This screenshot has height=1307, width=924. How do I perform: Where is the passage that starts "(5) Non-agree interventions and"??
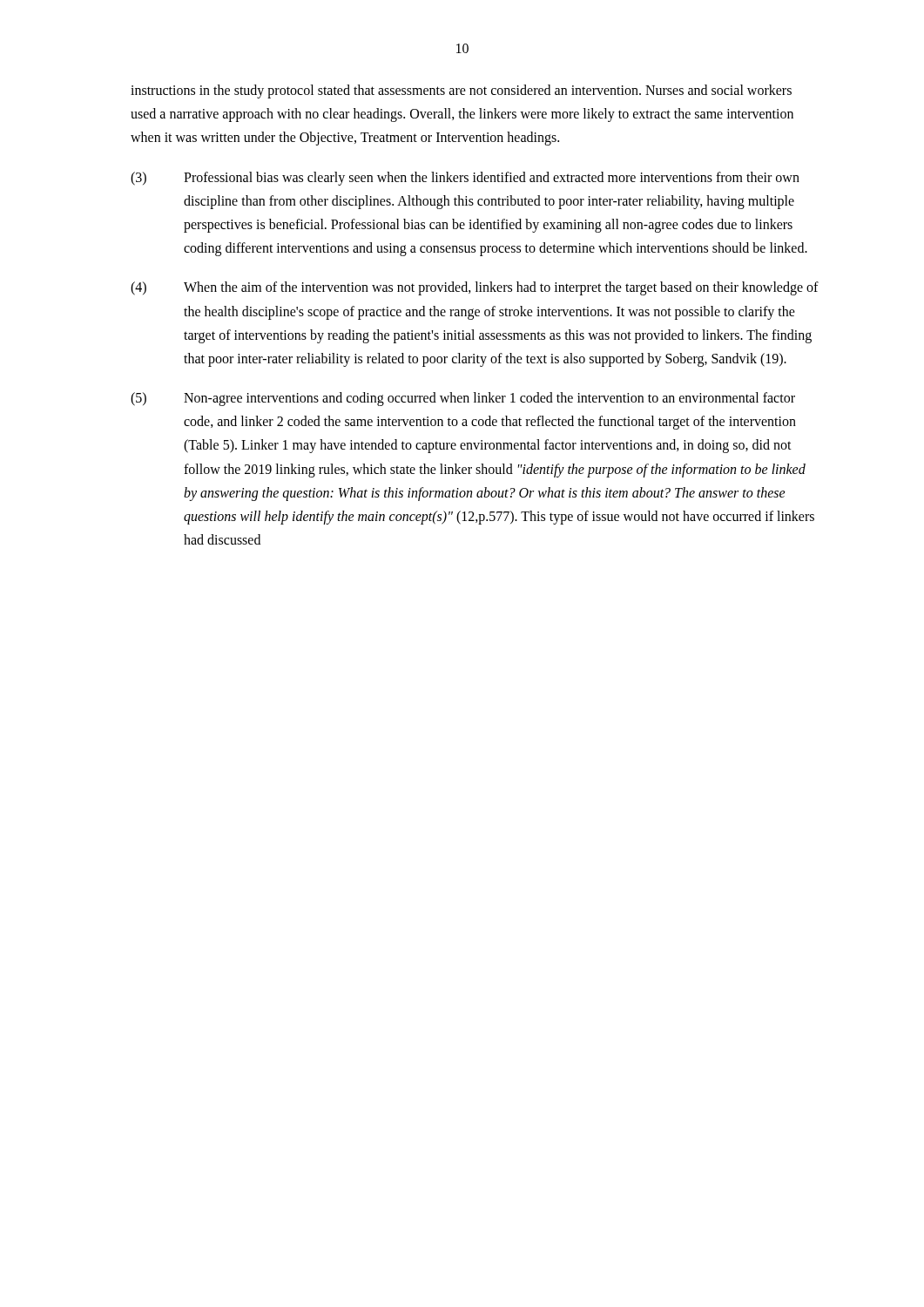(x=475, y=469)
